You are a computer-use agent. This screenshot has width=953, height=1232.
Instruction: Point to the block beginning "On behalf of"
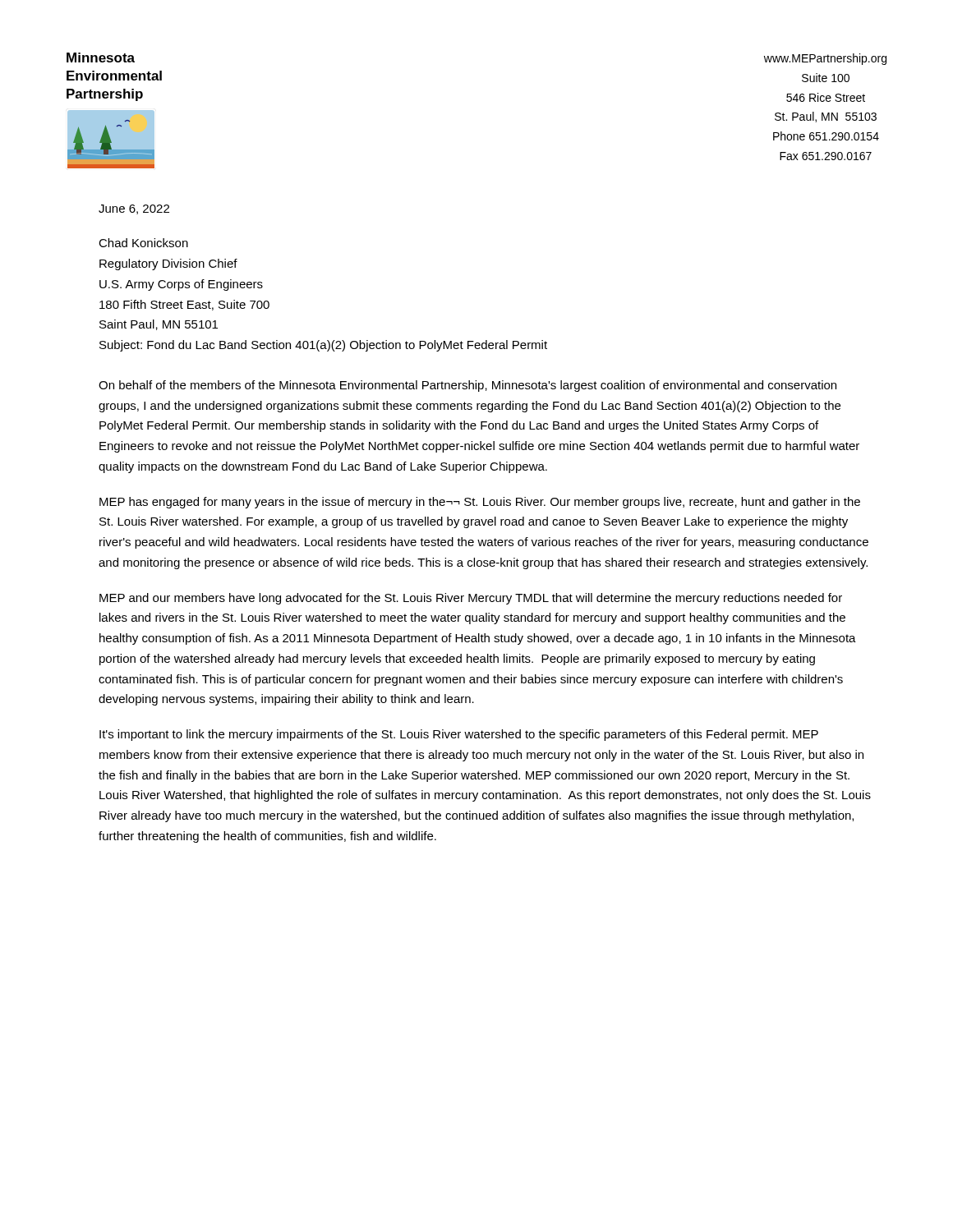tap(479, 425)
